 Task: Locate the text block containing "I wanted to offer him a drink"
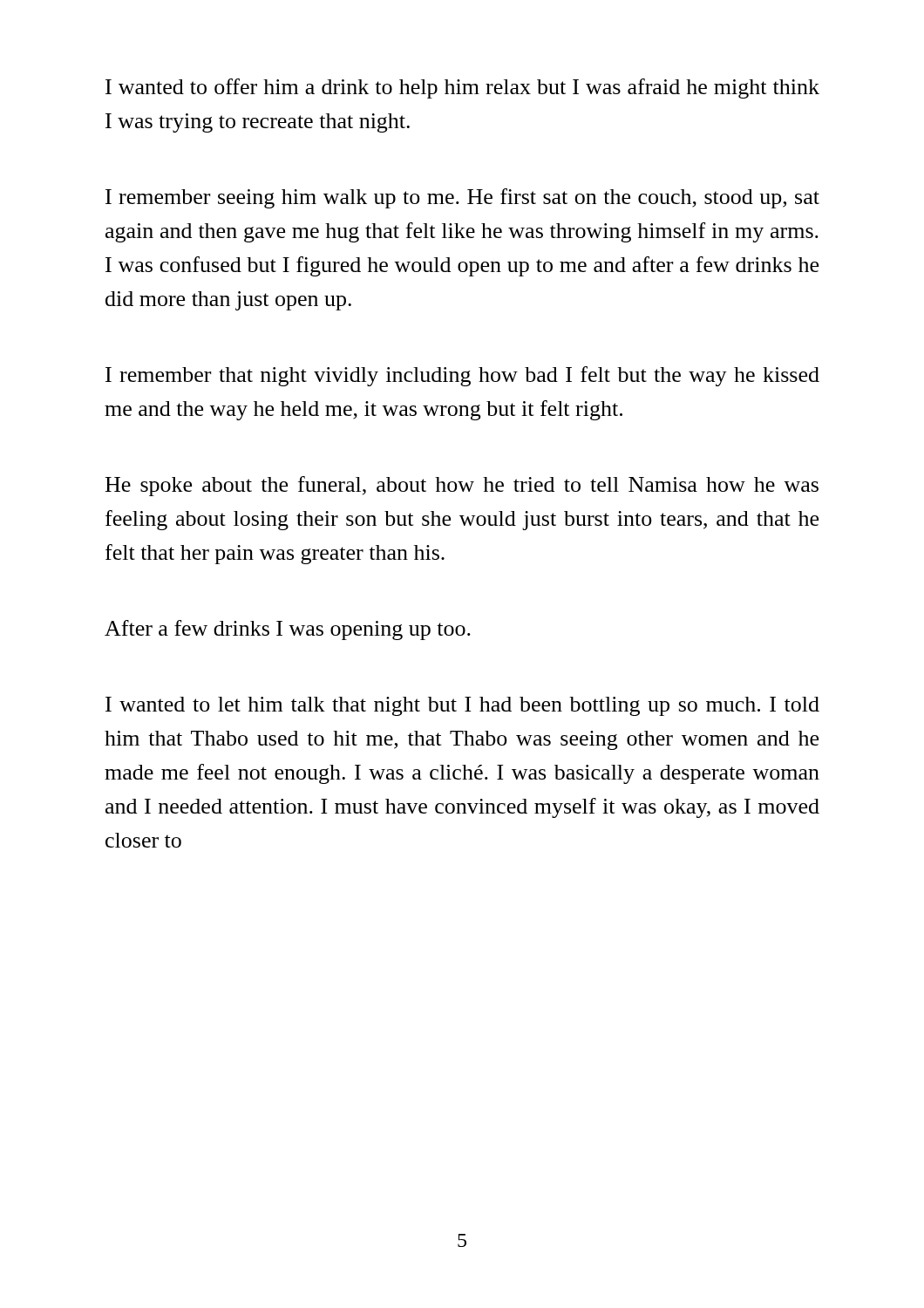462,104
